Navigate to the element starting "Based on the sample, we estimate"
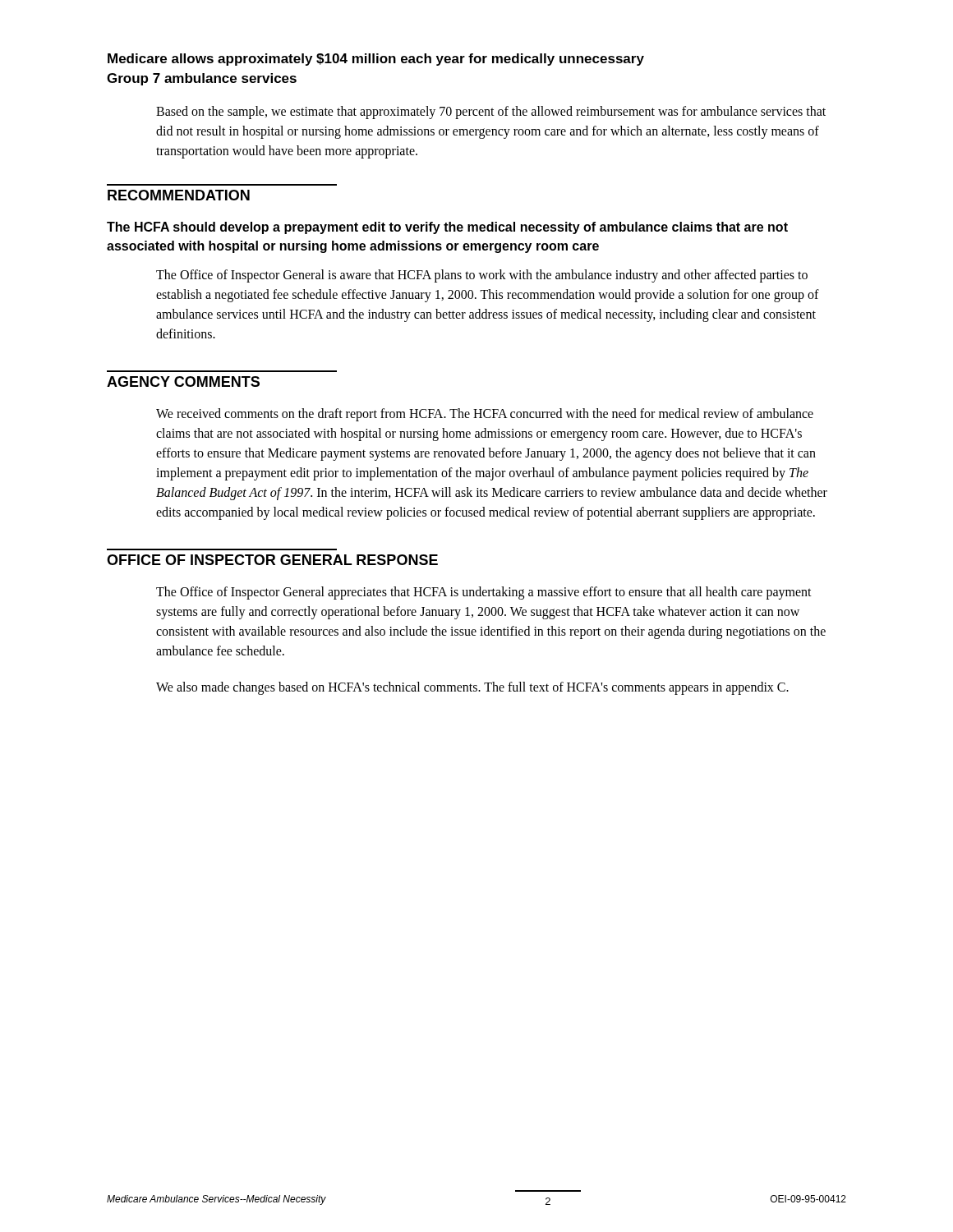 (491, 131)
